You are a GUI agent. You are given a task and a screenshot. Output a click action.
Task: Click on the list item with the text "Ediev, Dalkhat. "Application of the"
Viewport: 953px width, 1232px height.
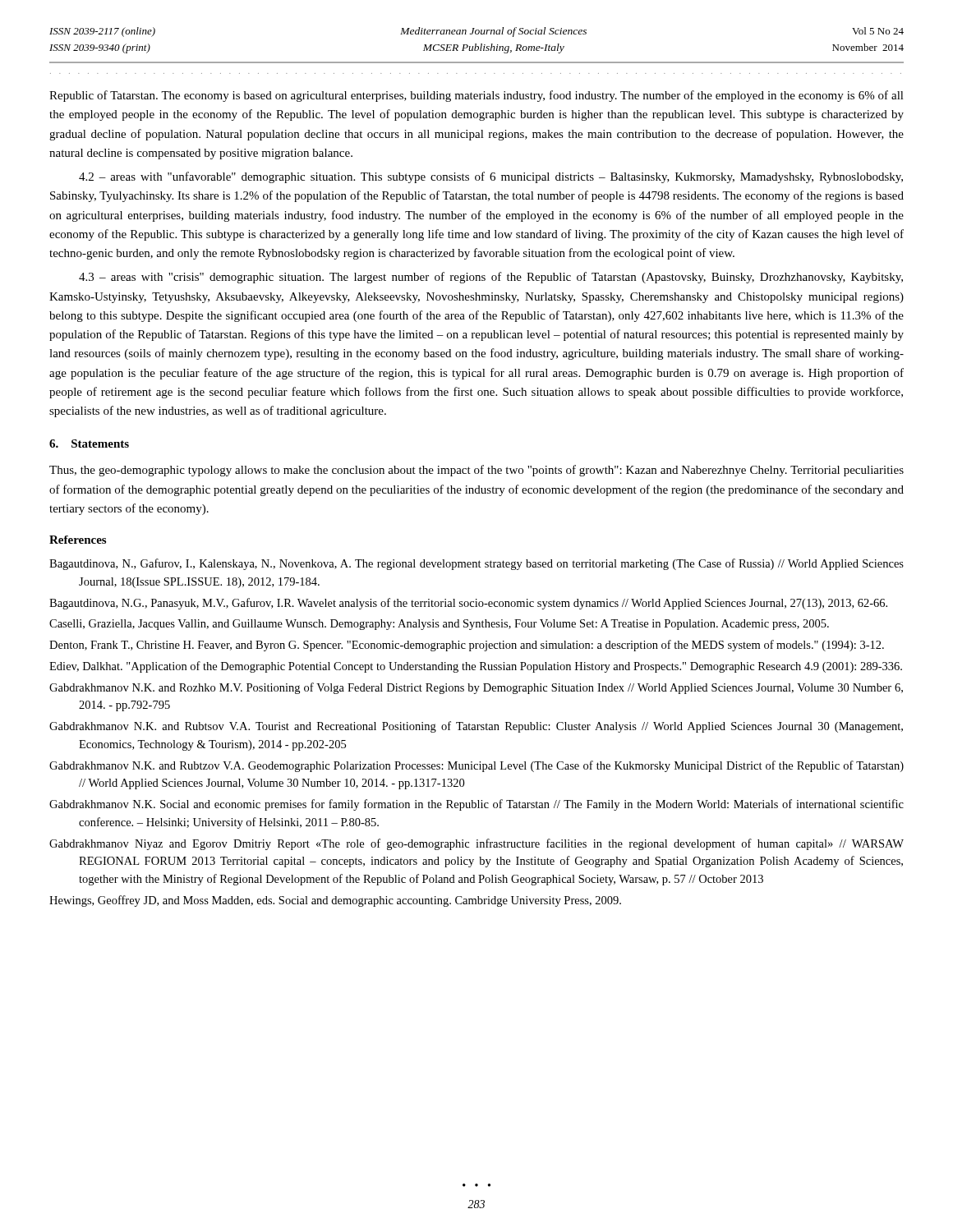click(x=476, y=666)
